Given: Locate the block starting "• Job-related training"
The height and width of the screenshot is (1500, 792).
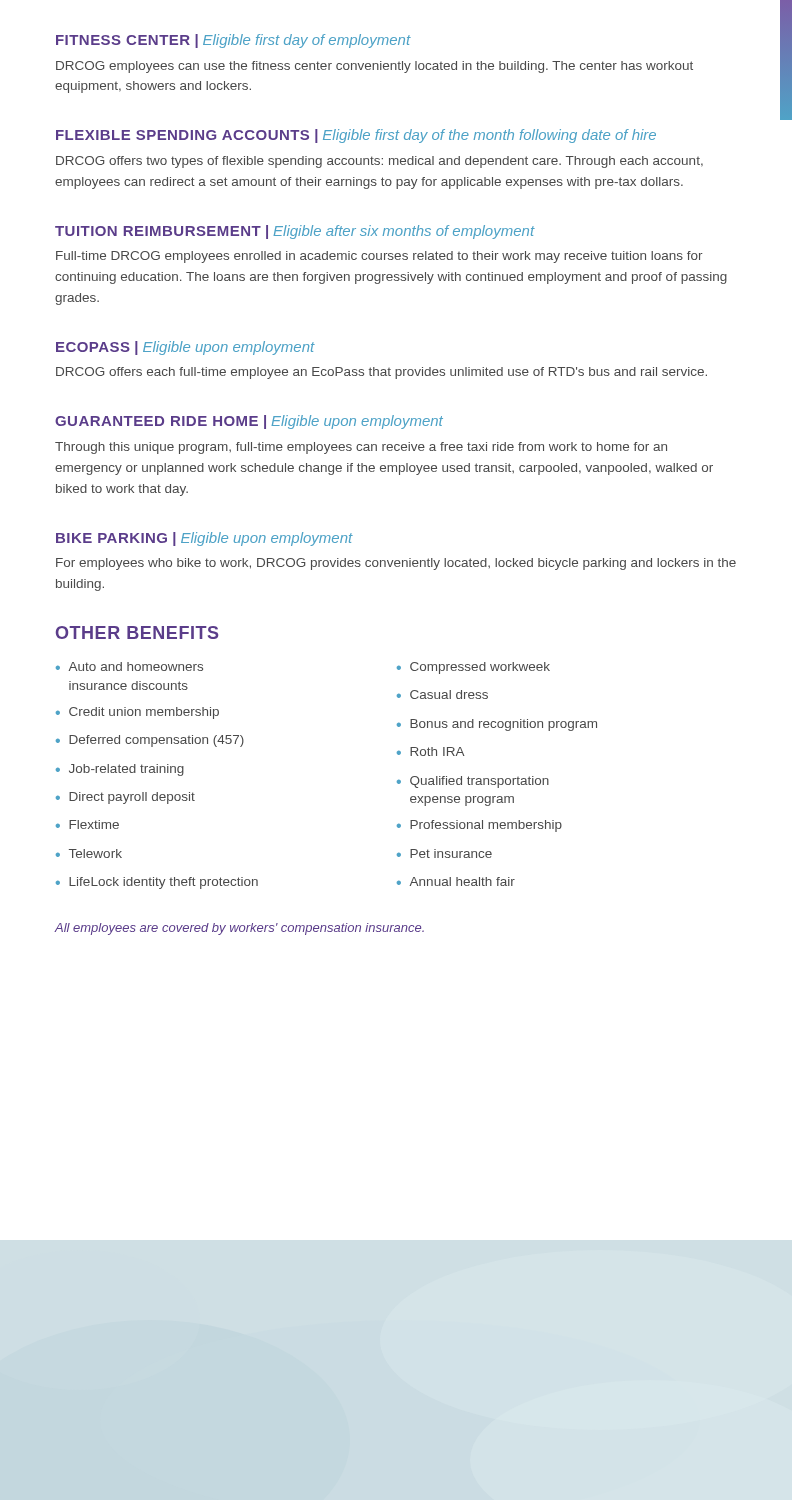Looking at the screenshot, I should click(120, 770).
